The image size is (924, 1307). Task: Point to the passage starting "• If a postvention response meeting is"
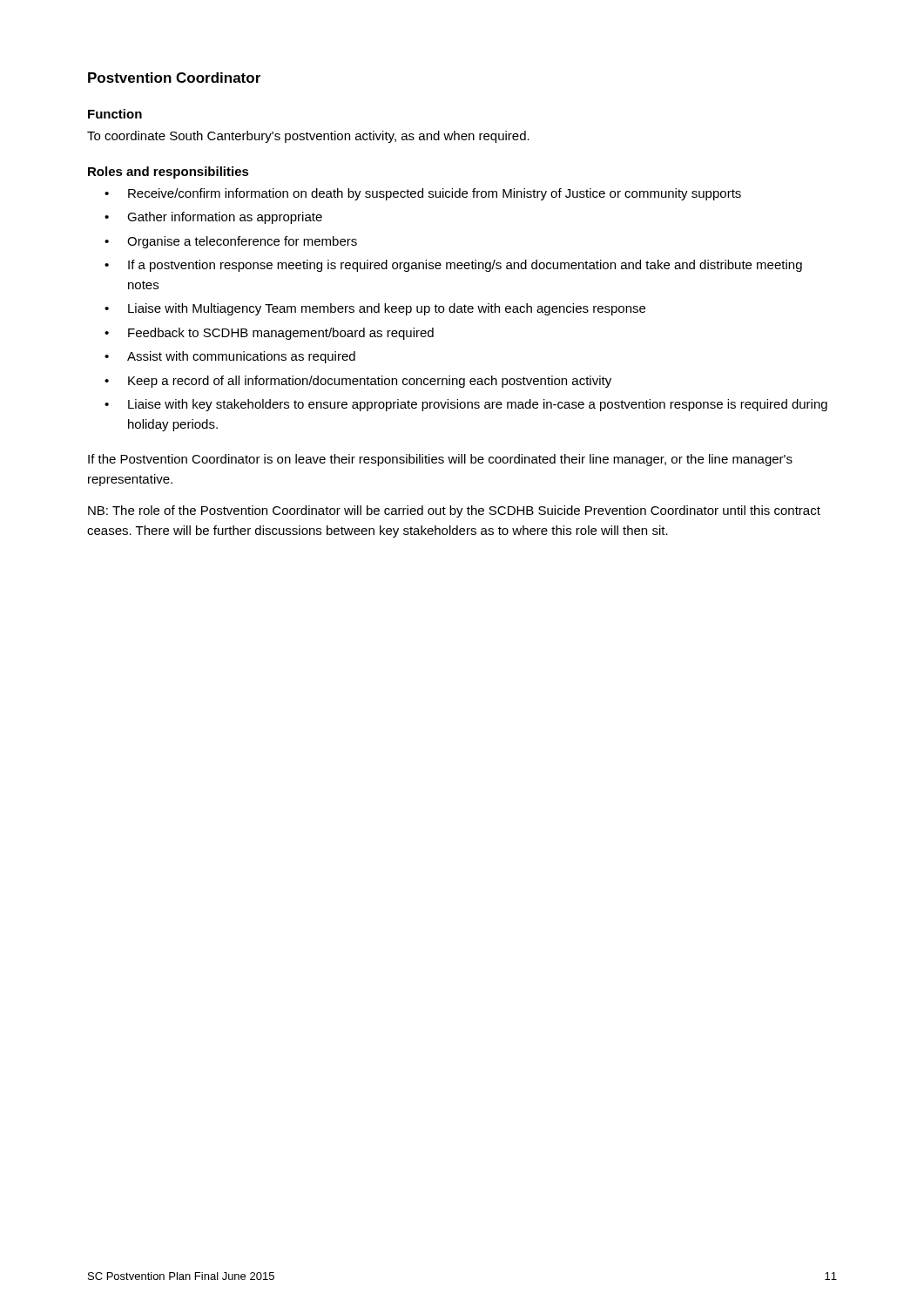[471, 275]
